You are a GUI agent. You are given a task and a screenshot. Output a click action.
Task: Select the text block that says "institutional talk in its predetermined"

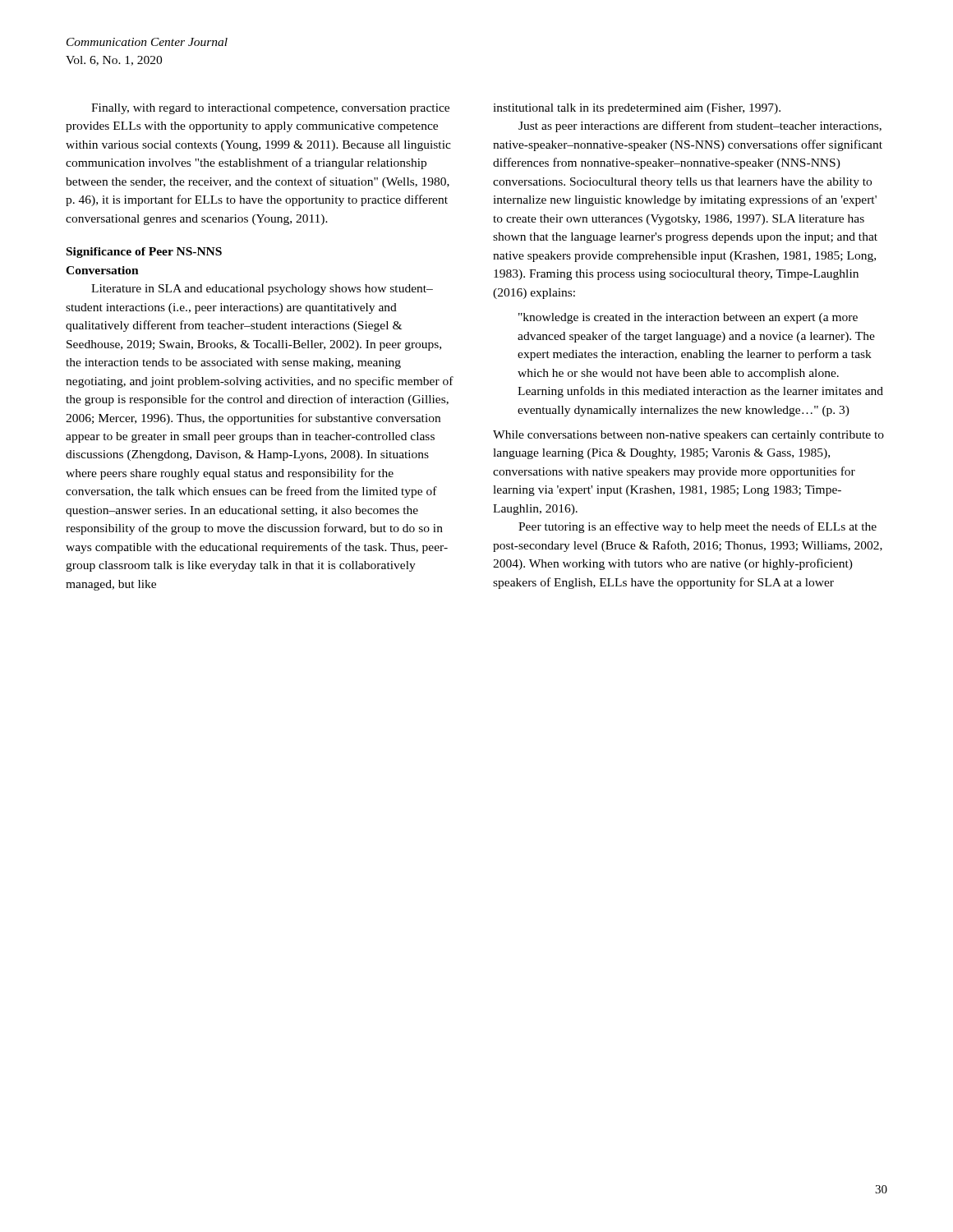[x=637, y=107]
